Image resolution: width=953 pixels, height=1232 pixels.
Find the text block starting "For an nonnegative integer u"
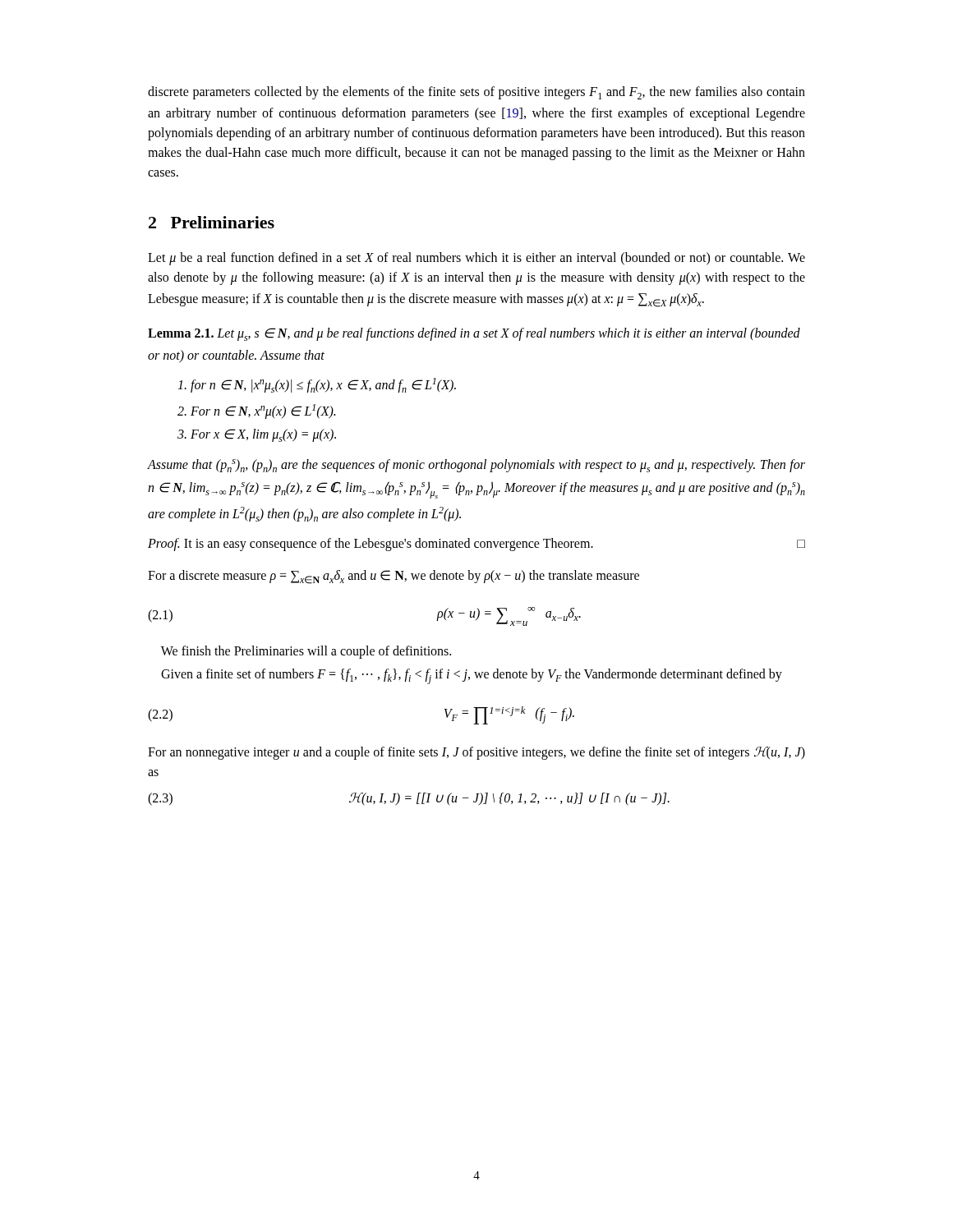(x=476, y=762)
